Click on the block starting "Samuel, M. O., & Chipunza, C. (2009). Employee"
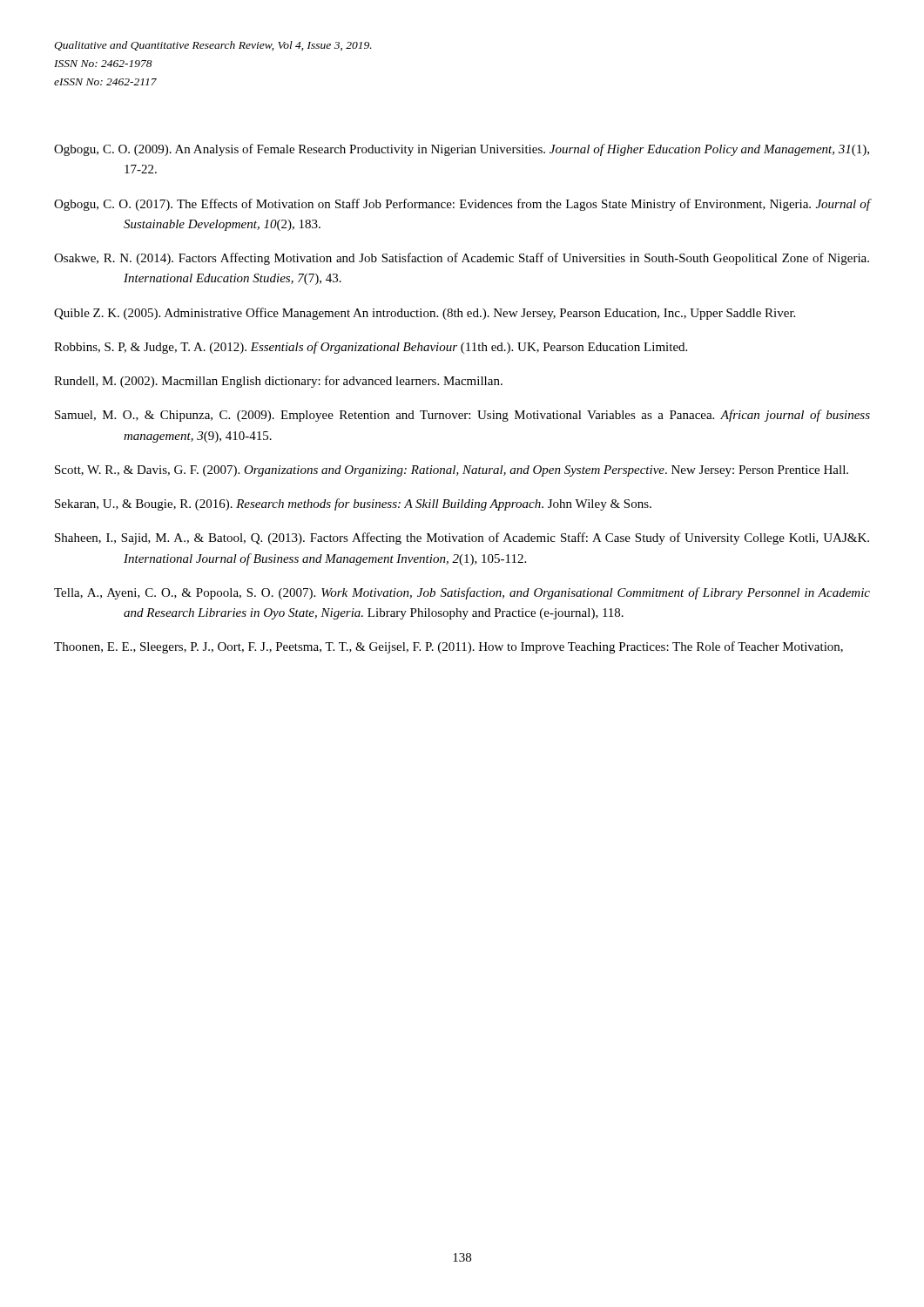This screenshot has height=1307, width=924. [462, 425]
